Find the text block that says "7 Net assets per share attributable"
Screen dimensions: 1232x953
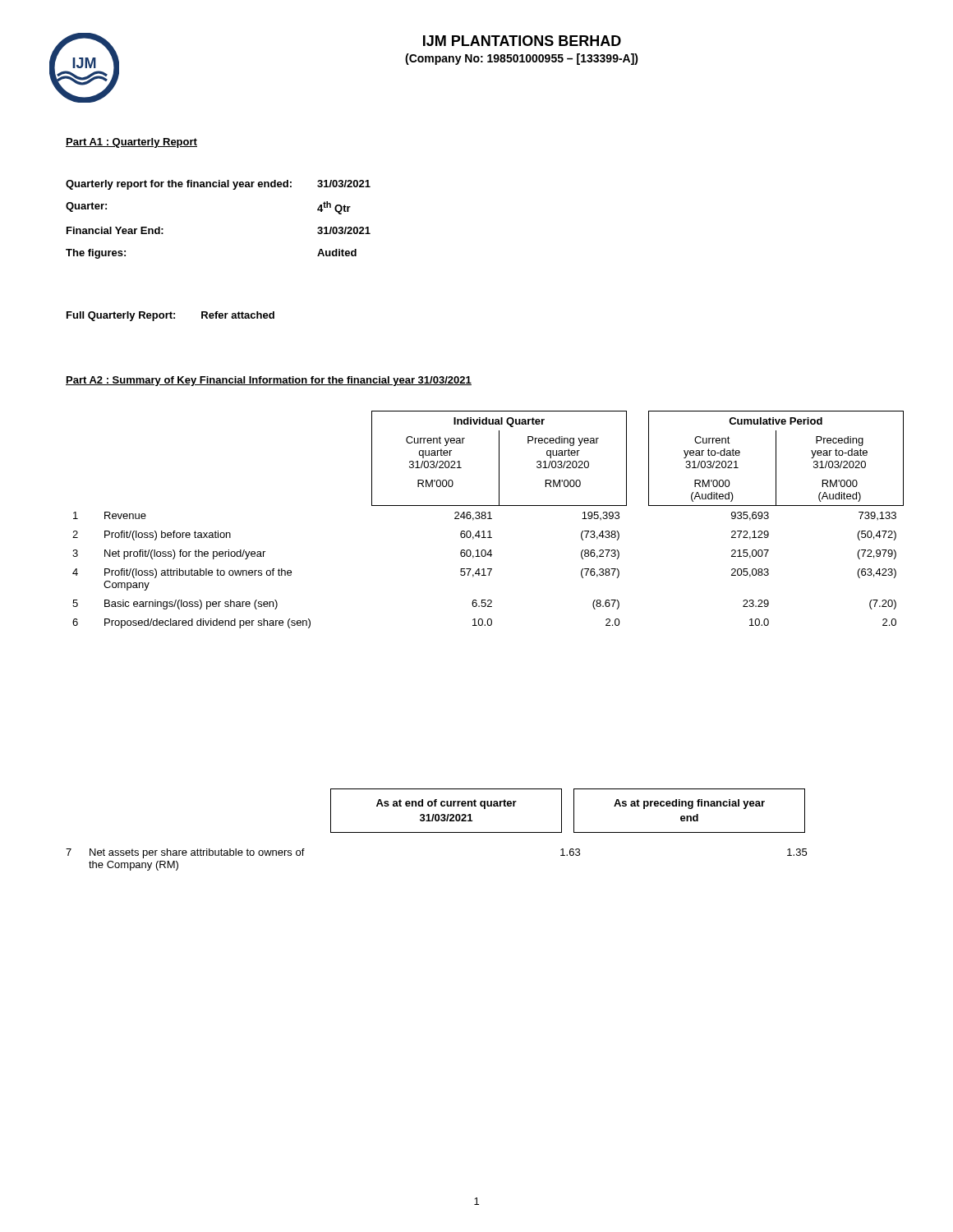click(x=197, y=853)
